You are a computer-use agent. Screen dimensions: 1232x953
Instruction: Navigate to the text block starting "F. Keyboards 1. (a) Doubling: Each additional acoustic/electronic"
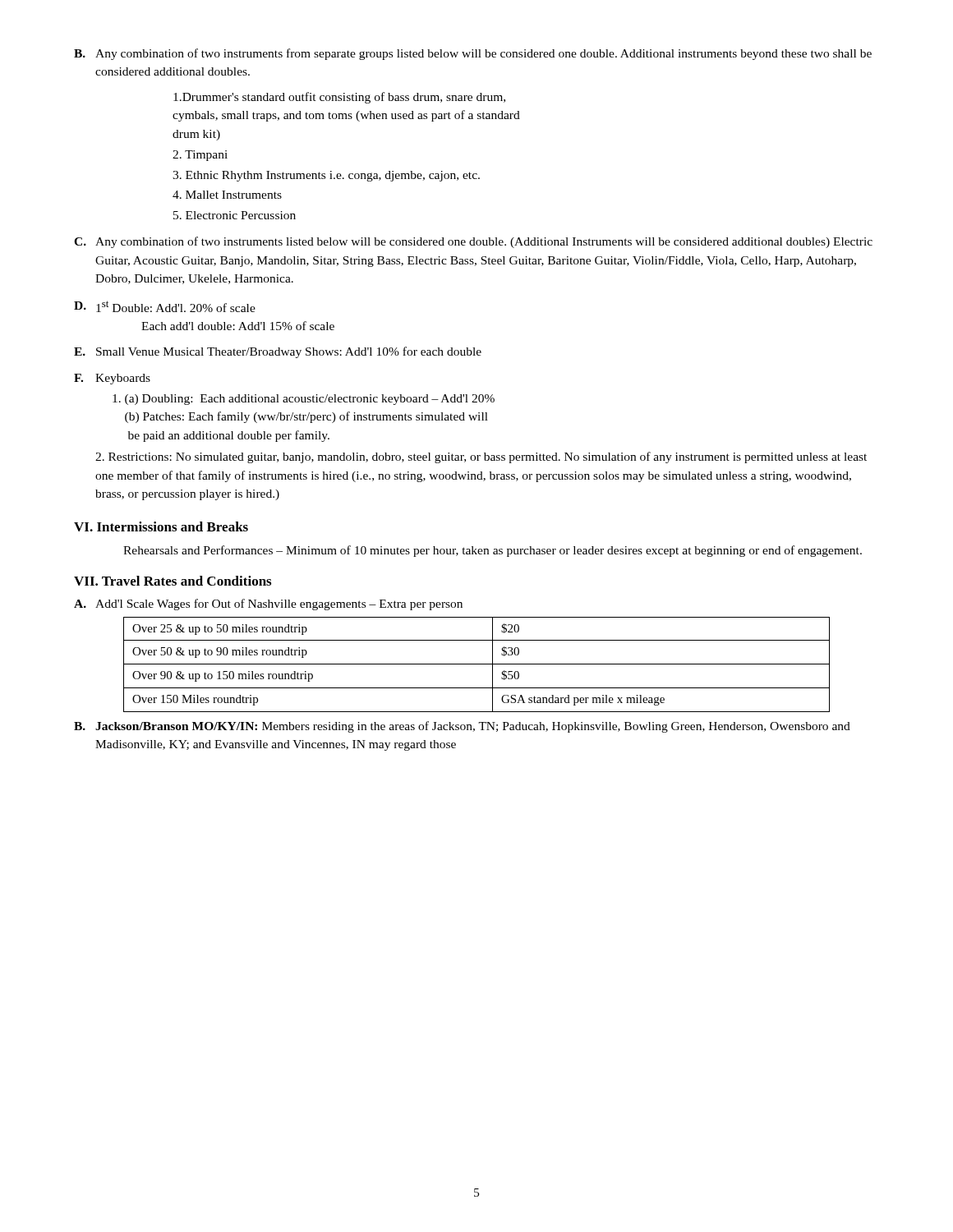tap(112, 379)
